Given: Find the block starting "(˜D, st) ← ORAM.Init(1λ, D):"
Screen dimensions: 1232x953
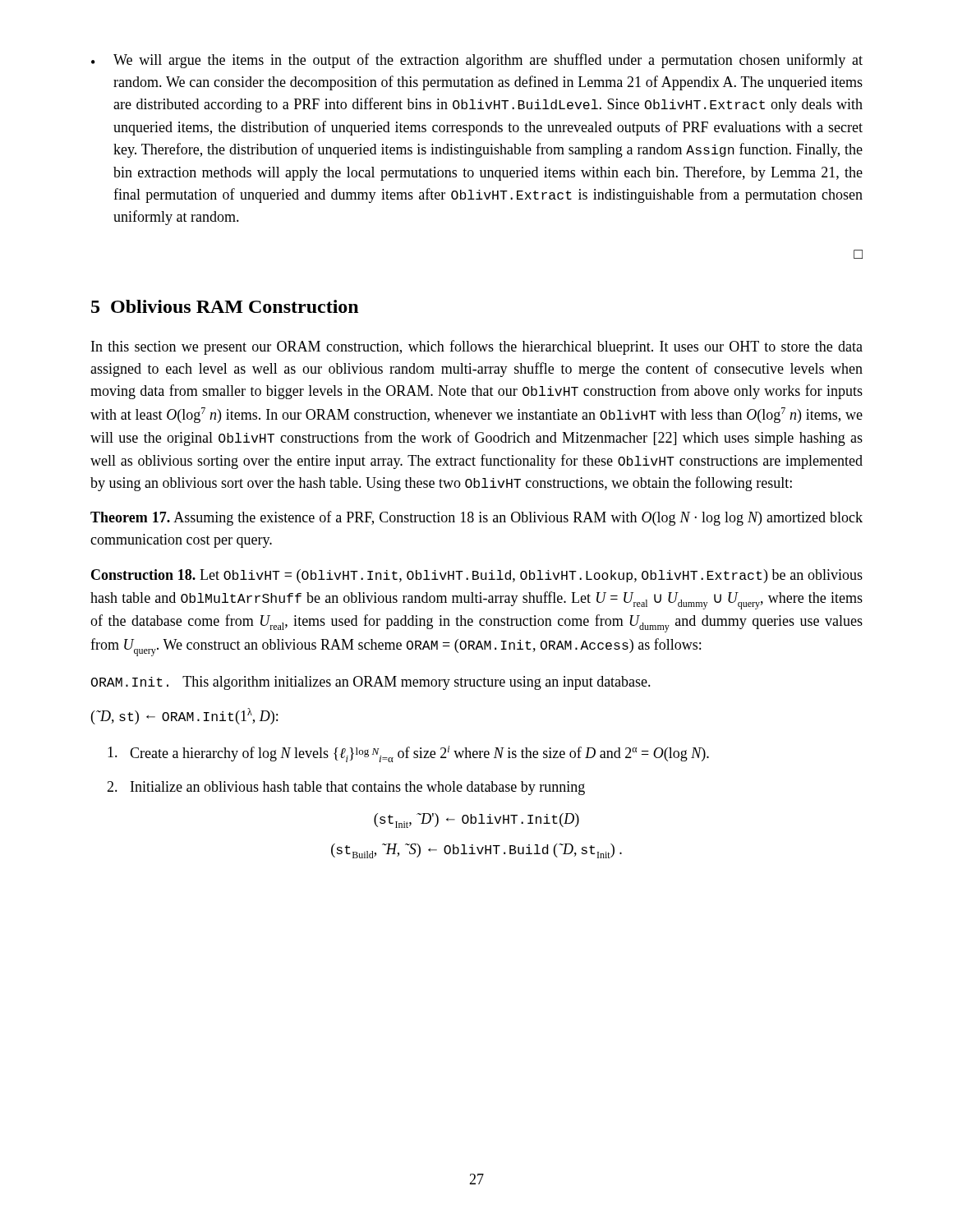Looking at the screenshot, I should tap(185, 716).
